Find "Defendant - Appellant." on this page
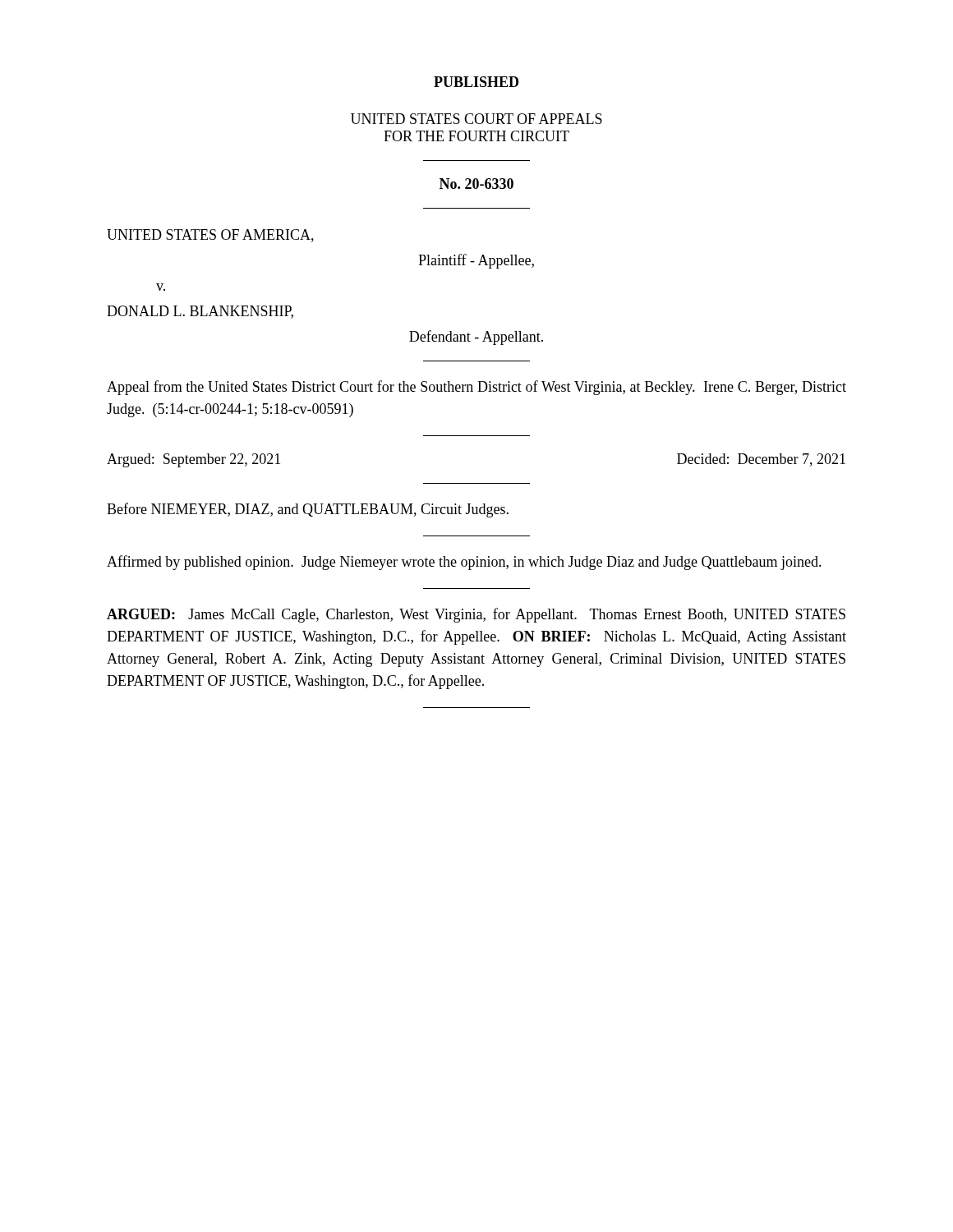Image resolution: width=953 pixels, height=1232 pixels. [476, 337]
